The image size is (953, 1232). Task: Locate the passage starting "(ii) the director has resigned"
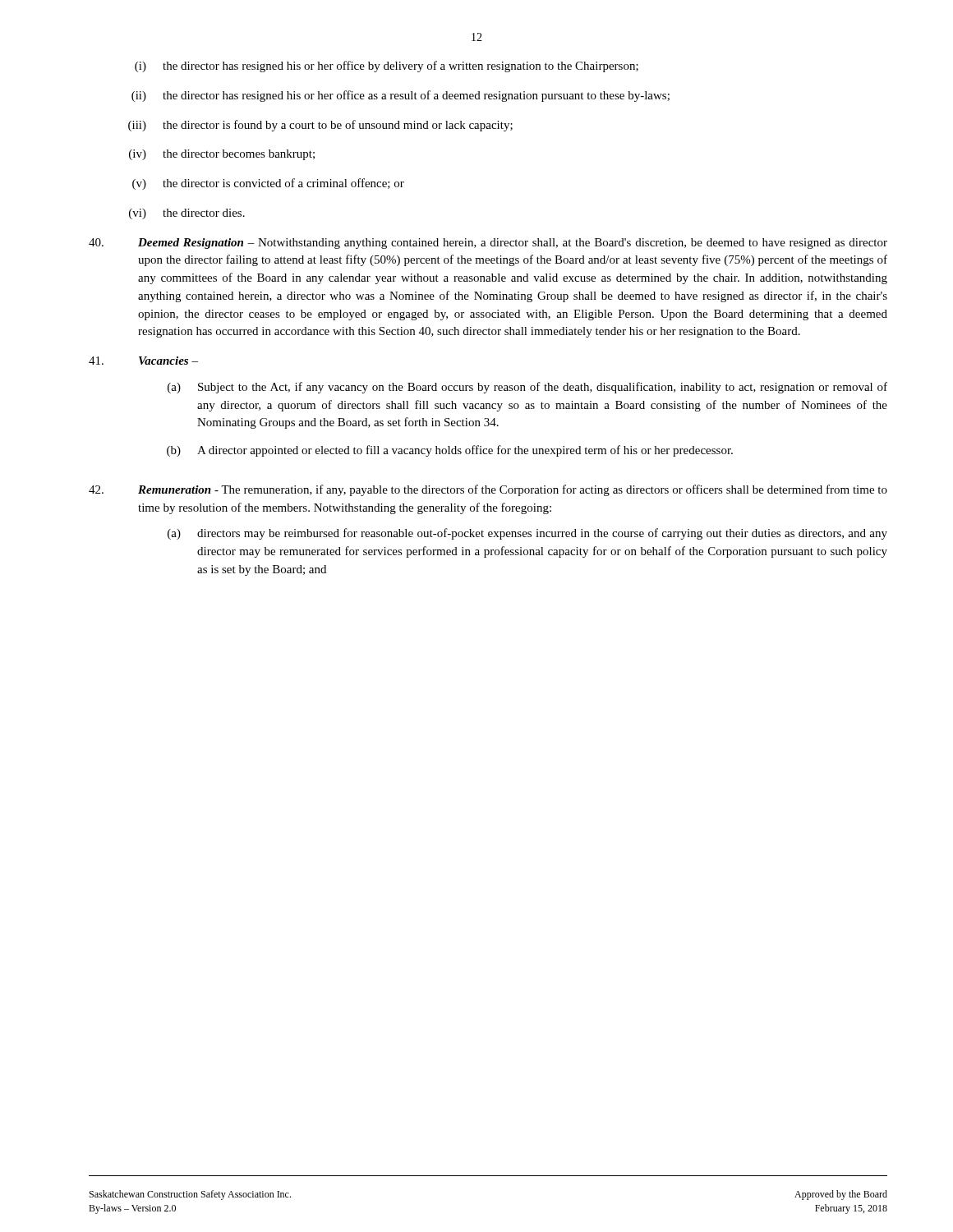pos(488,96)
